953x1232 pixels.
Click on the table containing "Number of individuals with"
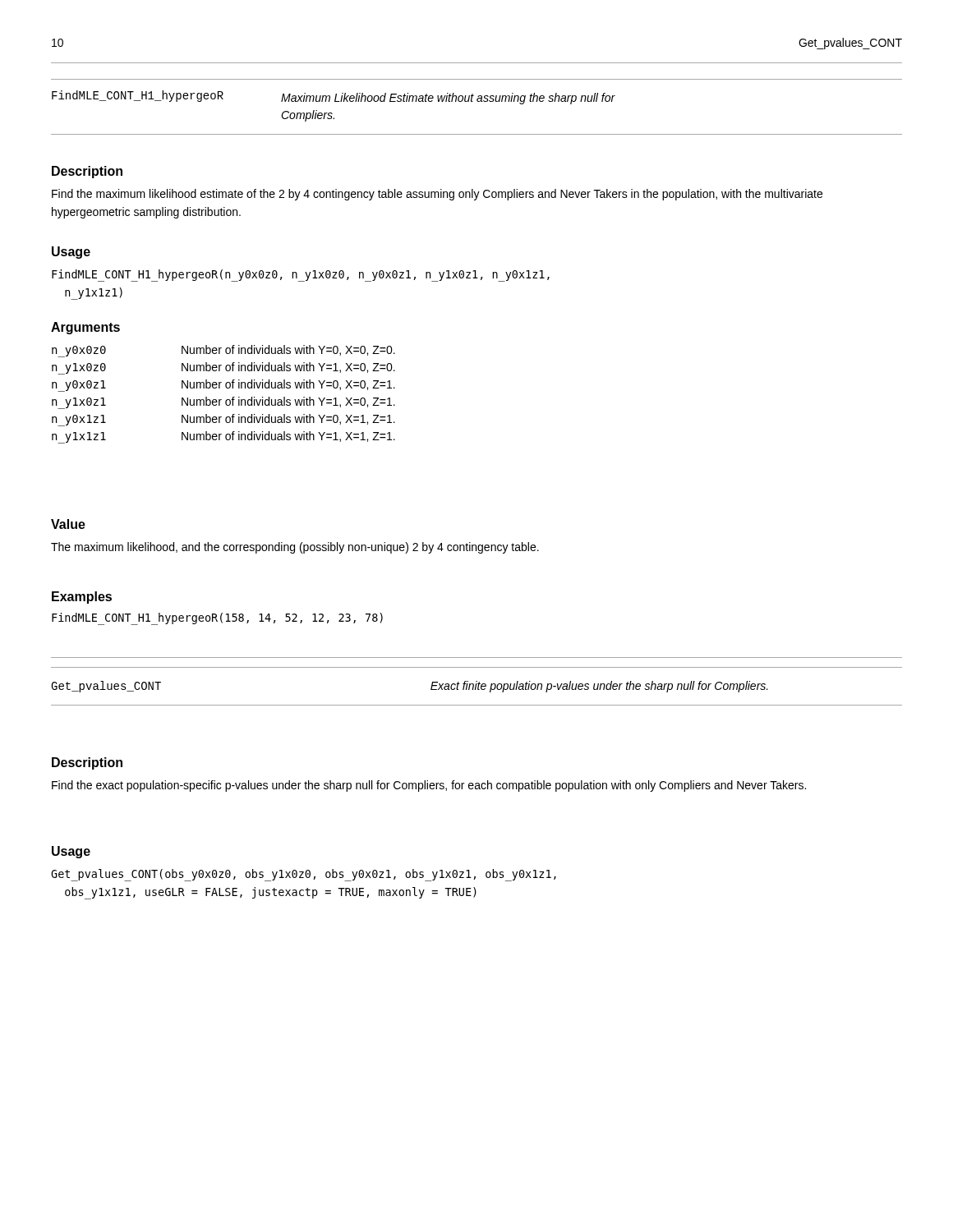coord(476,393)
